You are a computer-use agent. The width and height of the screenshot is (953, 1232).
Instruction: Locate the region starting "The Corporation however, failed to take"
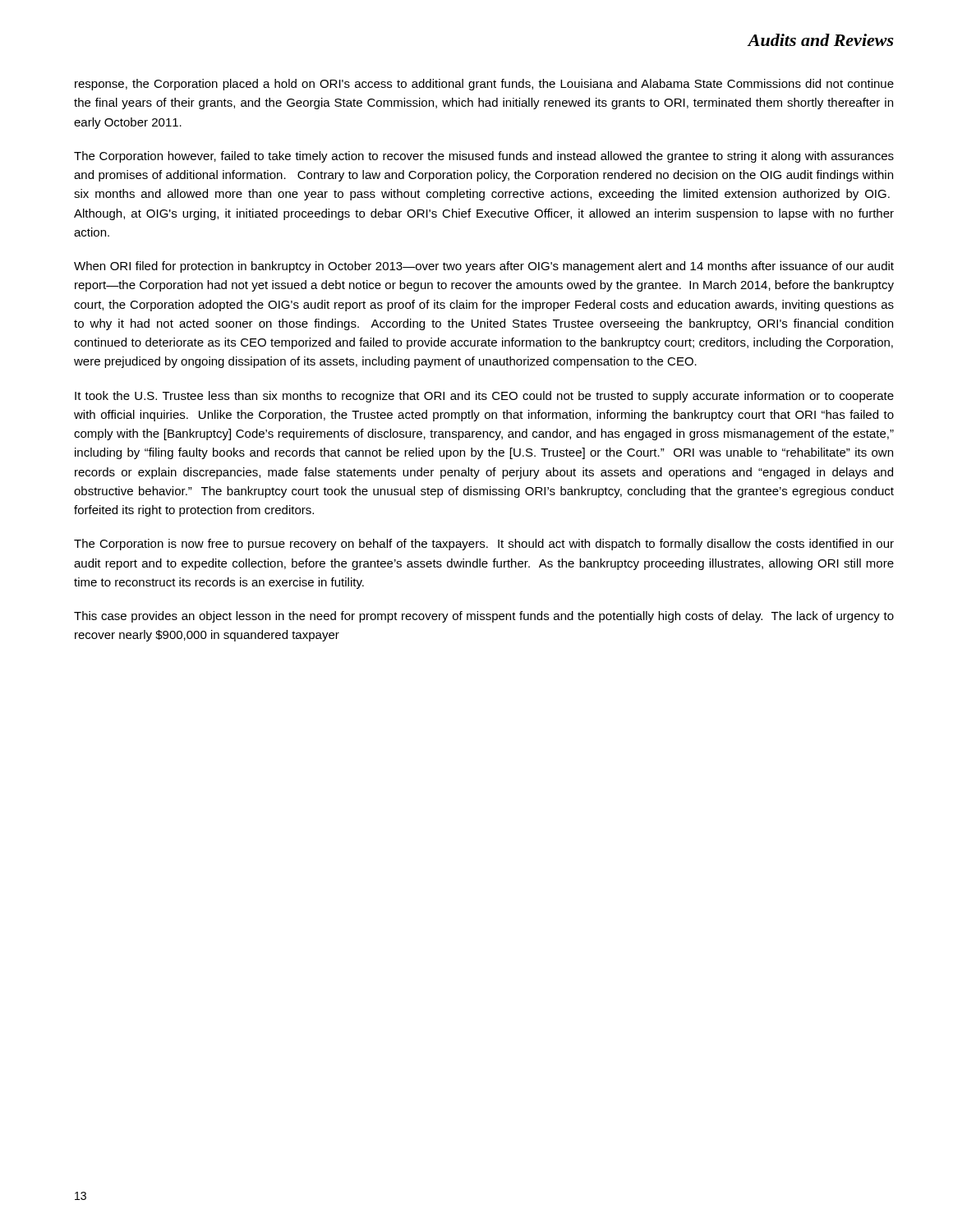coord(484,194)
